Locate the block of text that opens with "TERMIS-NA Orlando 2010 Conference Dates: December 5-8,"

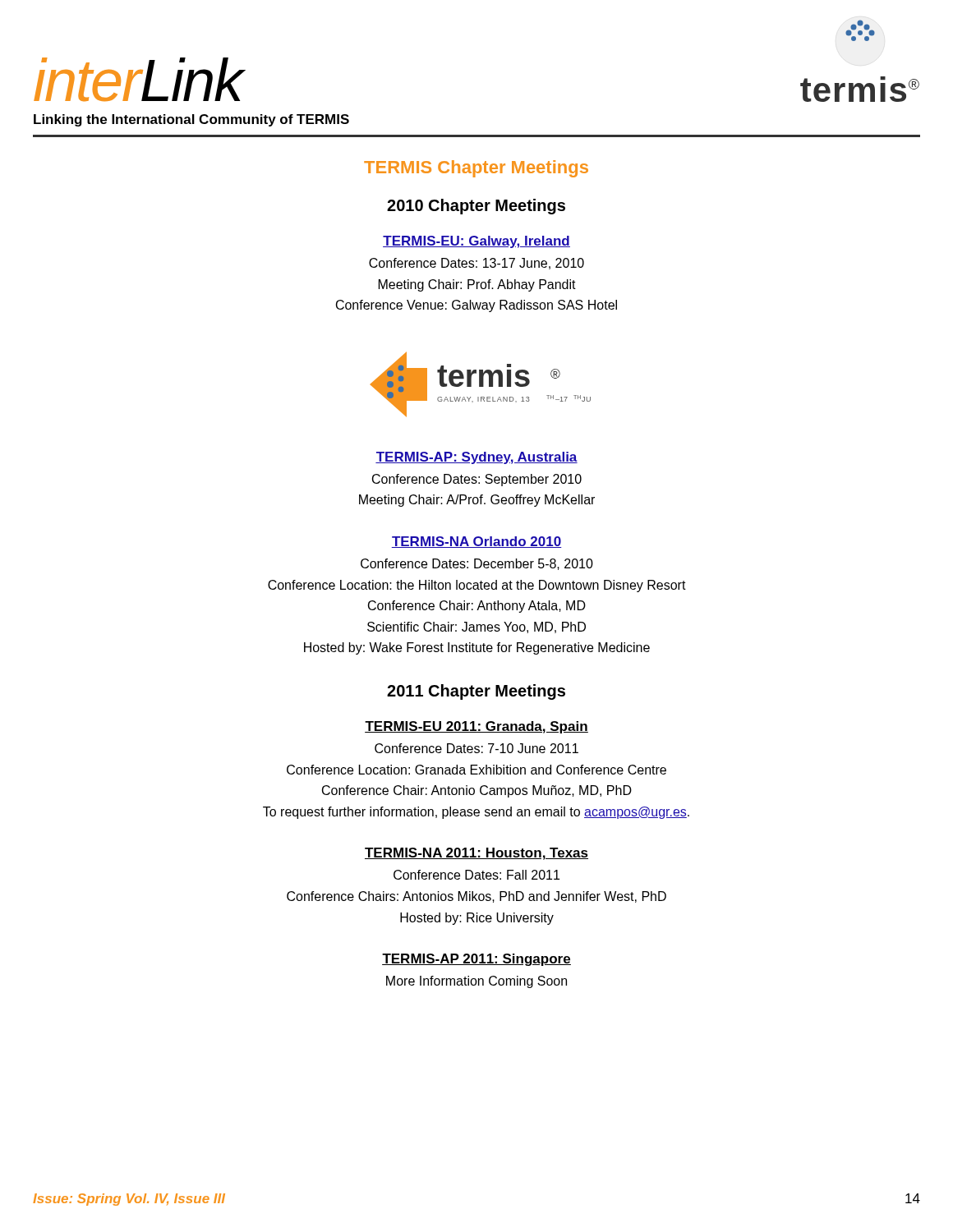pos(476,596)
